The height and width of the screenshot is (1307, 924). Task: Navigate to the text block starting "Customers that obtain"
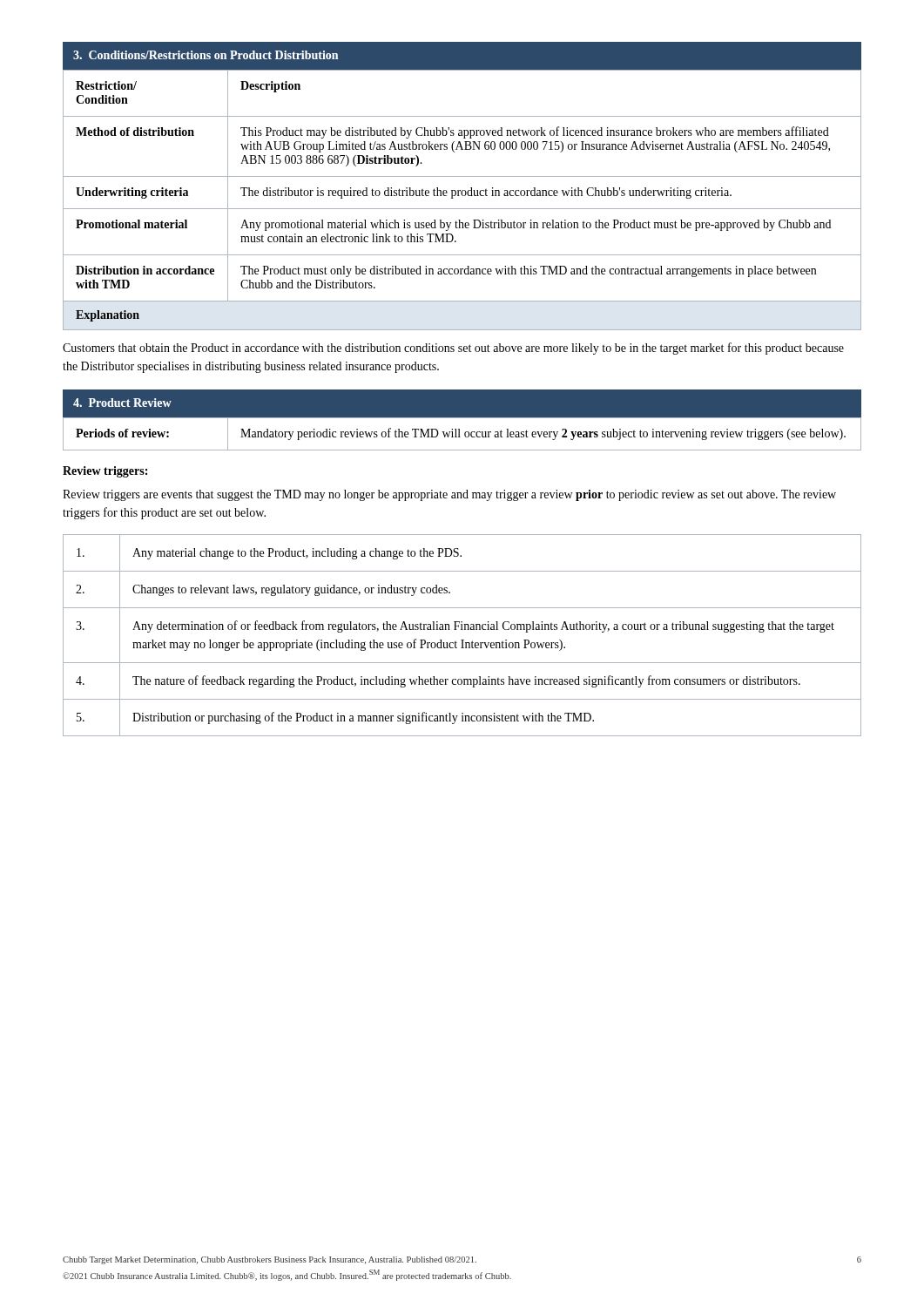pos(462,360)
